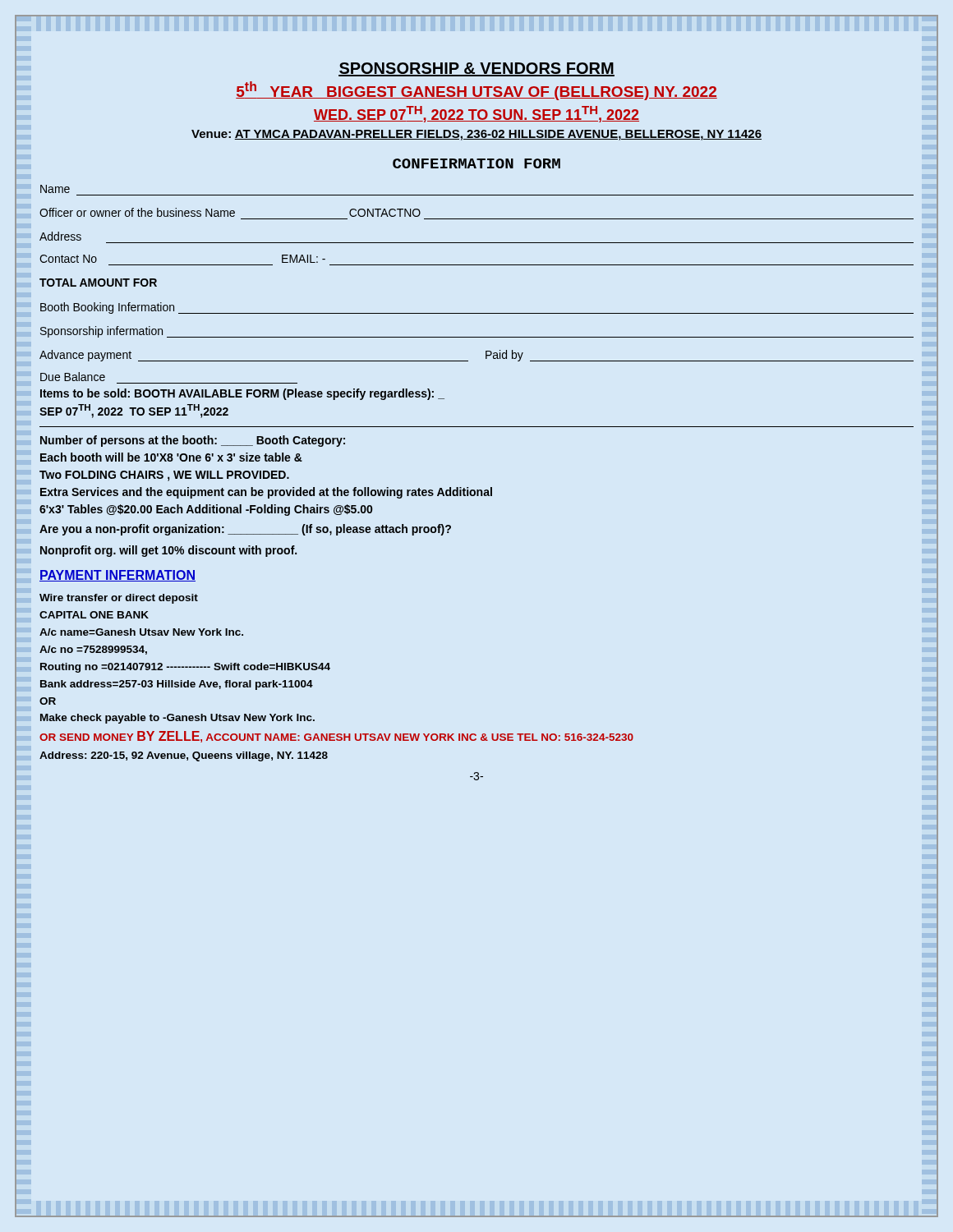953x1232 pixels.
Task: Find "Contact No EMAIL: -" on this page
Action: tap(476, 259)
